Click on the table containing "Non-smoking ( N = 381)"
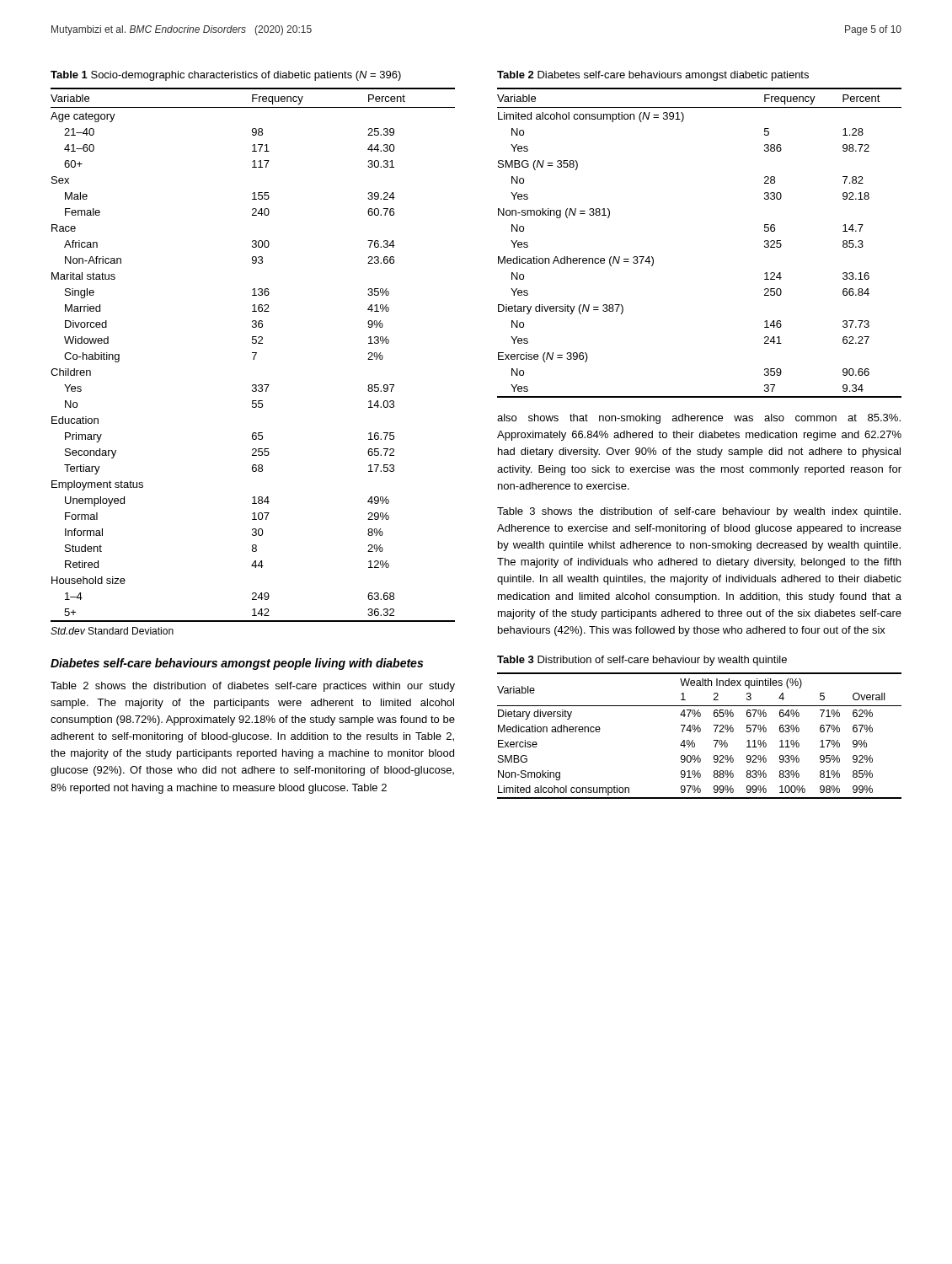This screenshot has height=1264, width=952. (x=699, y=243)
